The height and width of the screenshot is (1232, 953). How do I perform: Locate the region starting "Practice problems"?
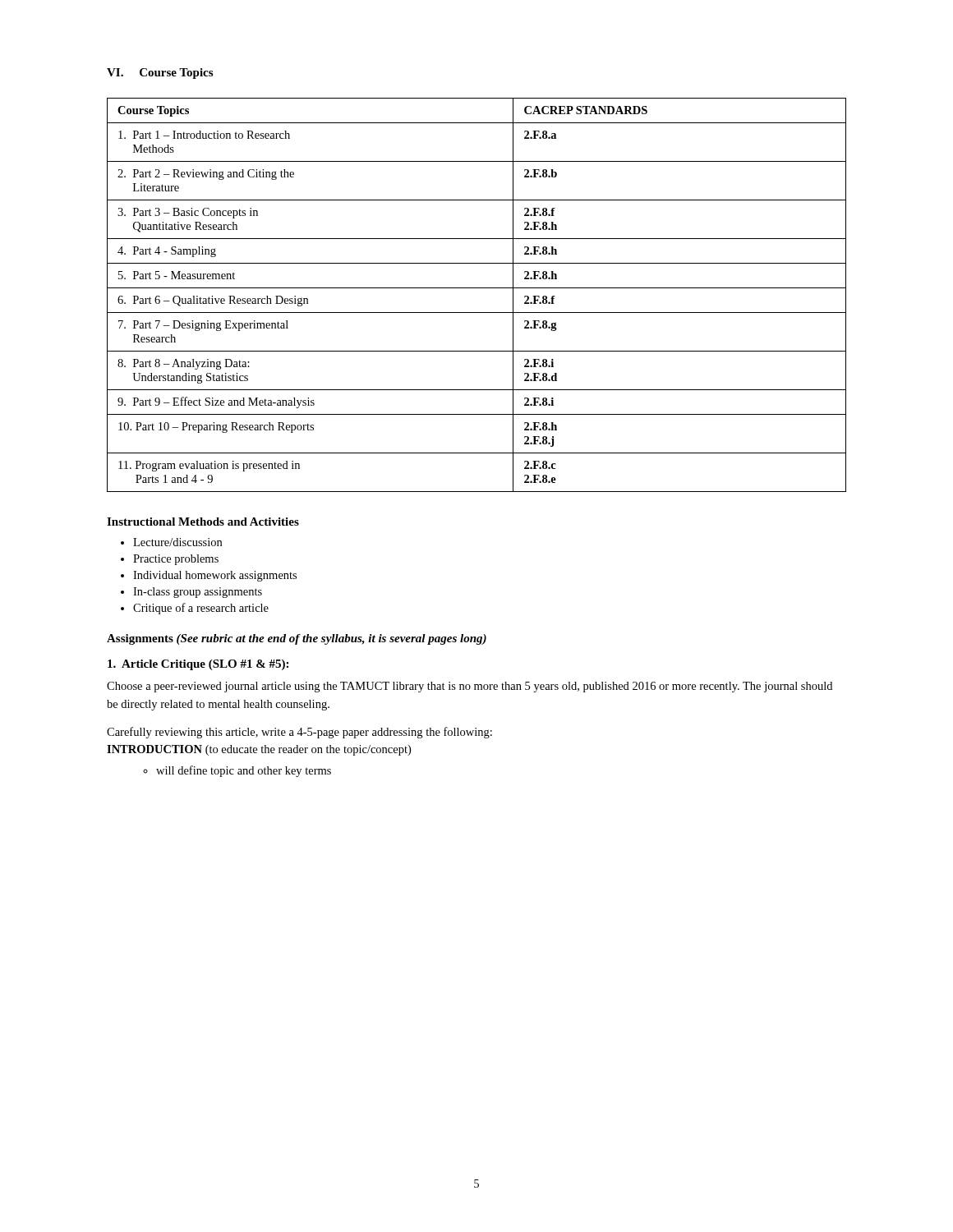tap(176, 559)
